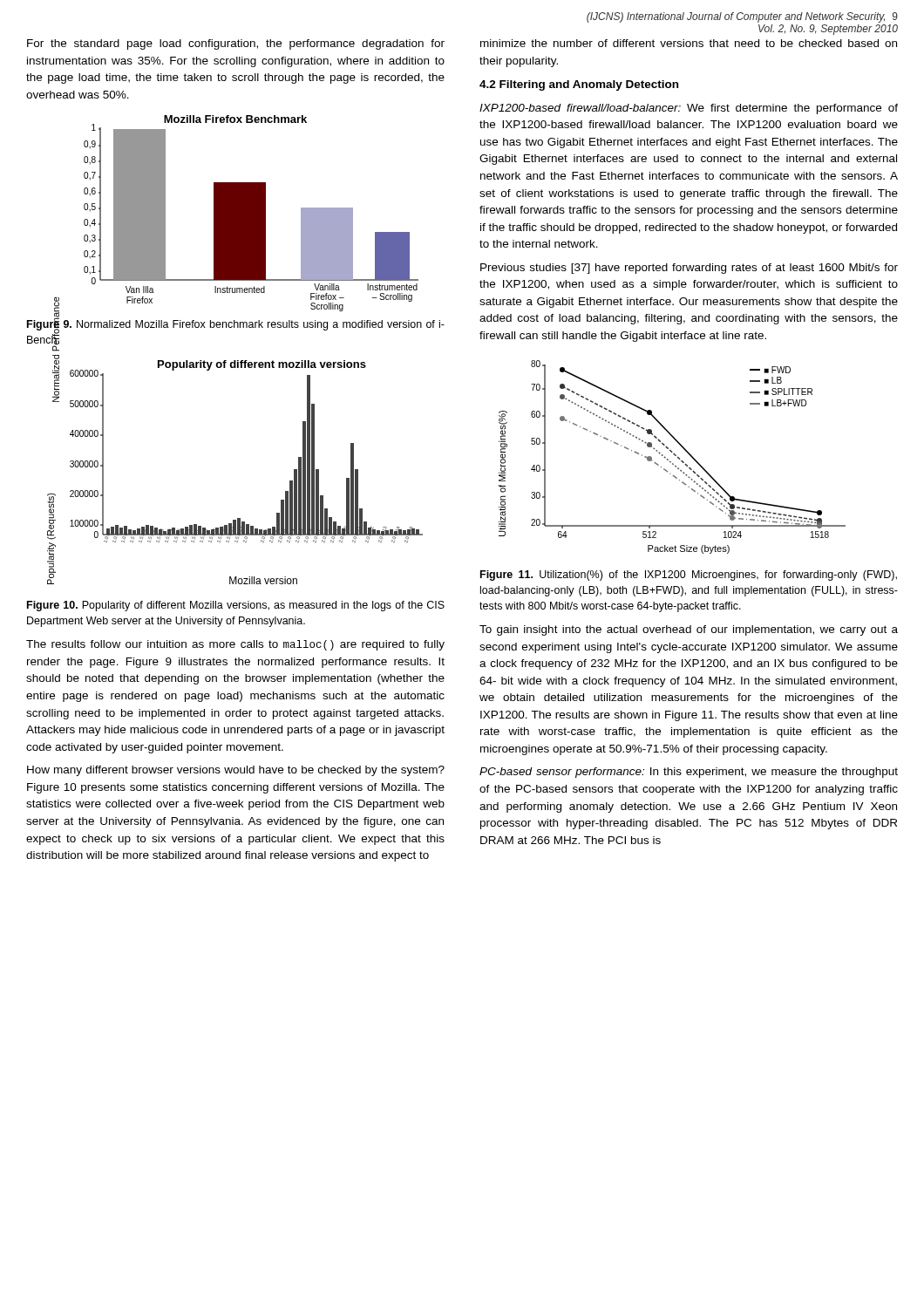The image size is (924, 1308).
Task: Find the element starting "For the standard"
Action: (235, 69)
